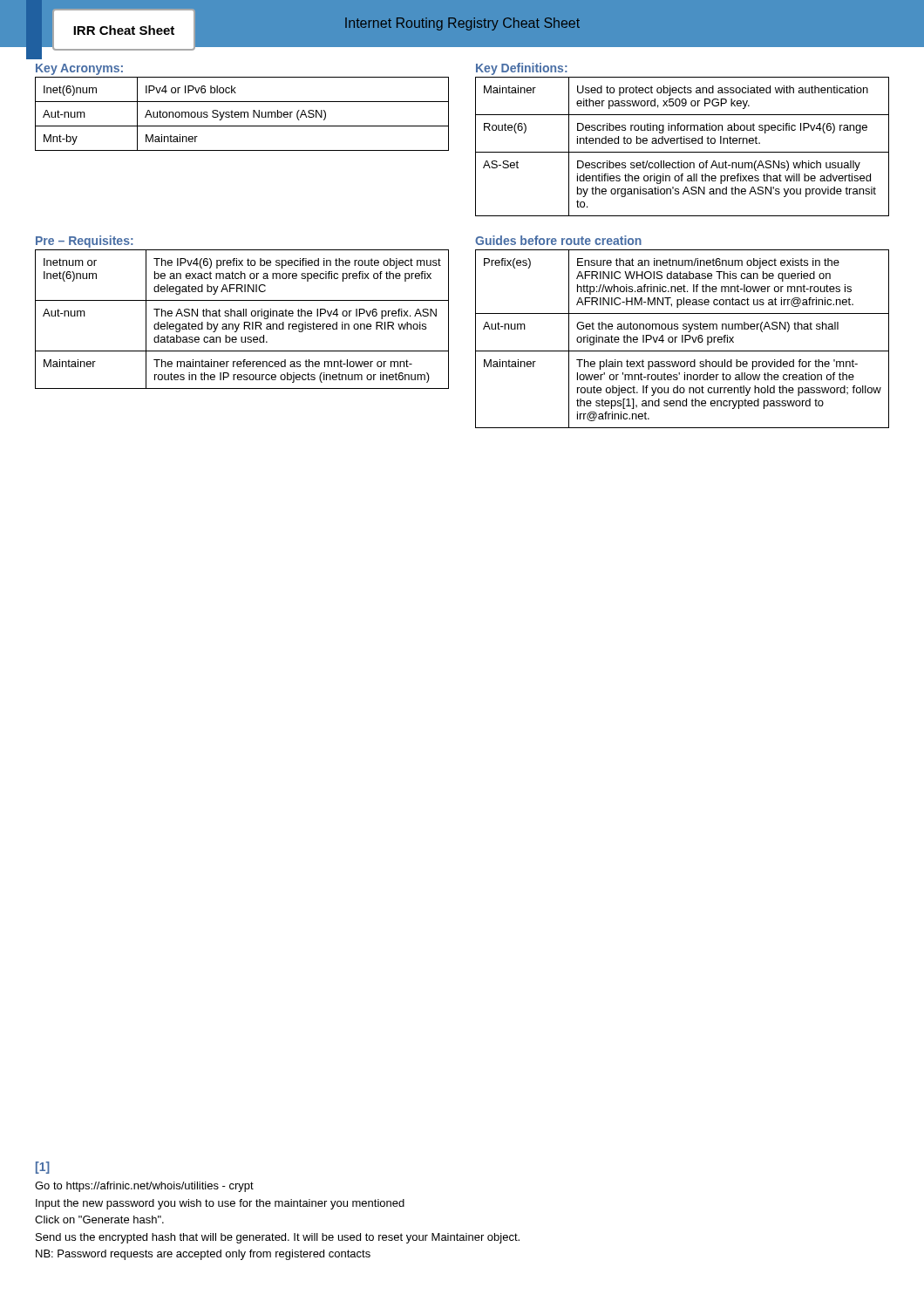This screenshot has height=1308, width=924.
Task: Select the section header with the text "Guides before route"
Action: (x=559, y=241)
